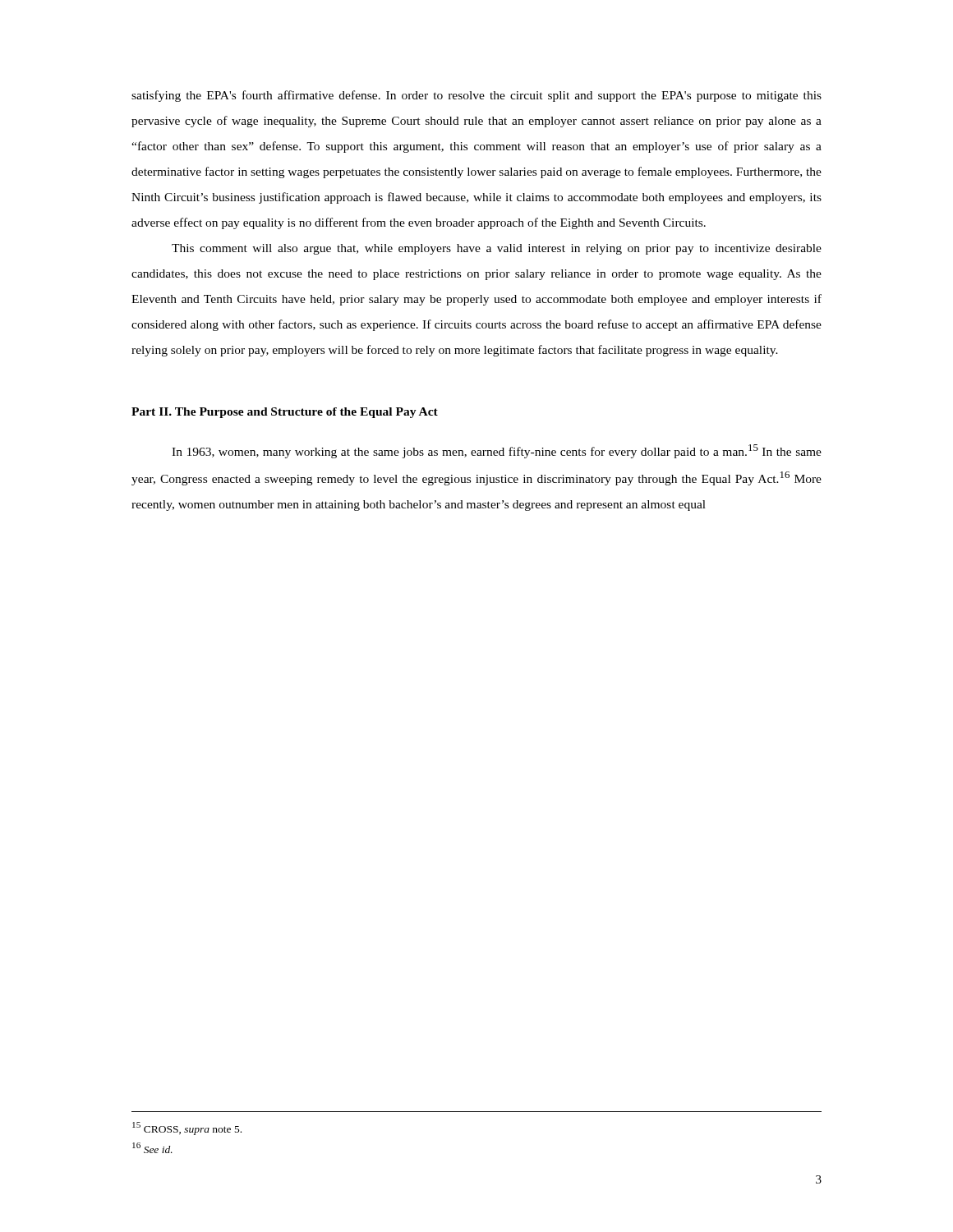
Task: Click on the text starting "Part II. The Purpose and Structure of the"
Action: 285,413
